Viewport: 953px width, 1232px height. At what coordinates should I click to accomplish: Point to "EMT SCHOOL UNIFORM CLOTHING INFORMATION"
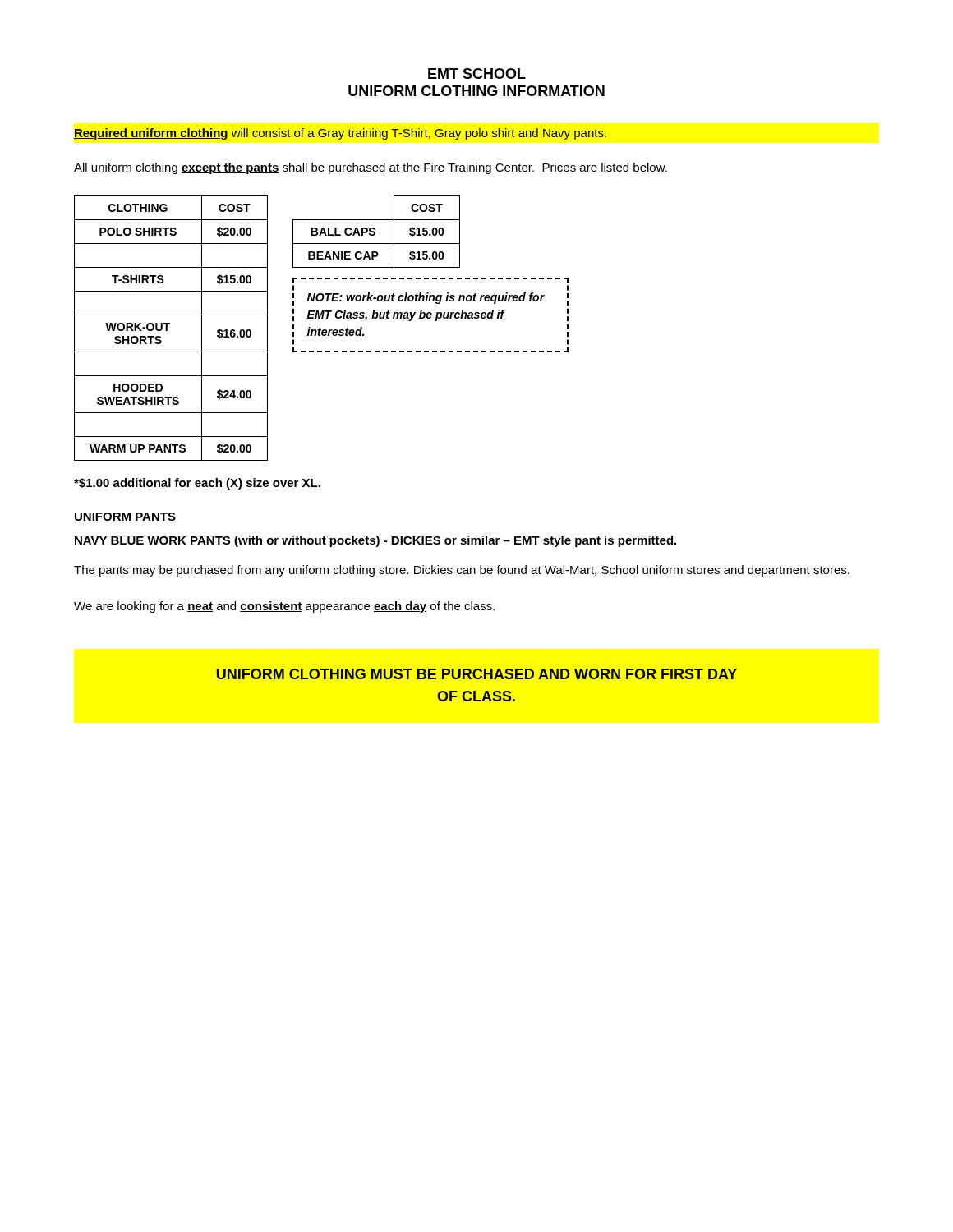(x=476, y=83)
